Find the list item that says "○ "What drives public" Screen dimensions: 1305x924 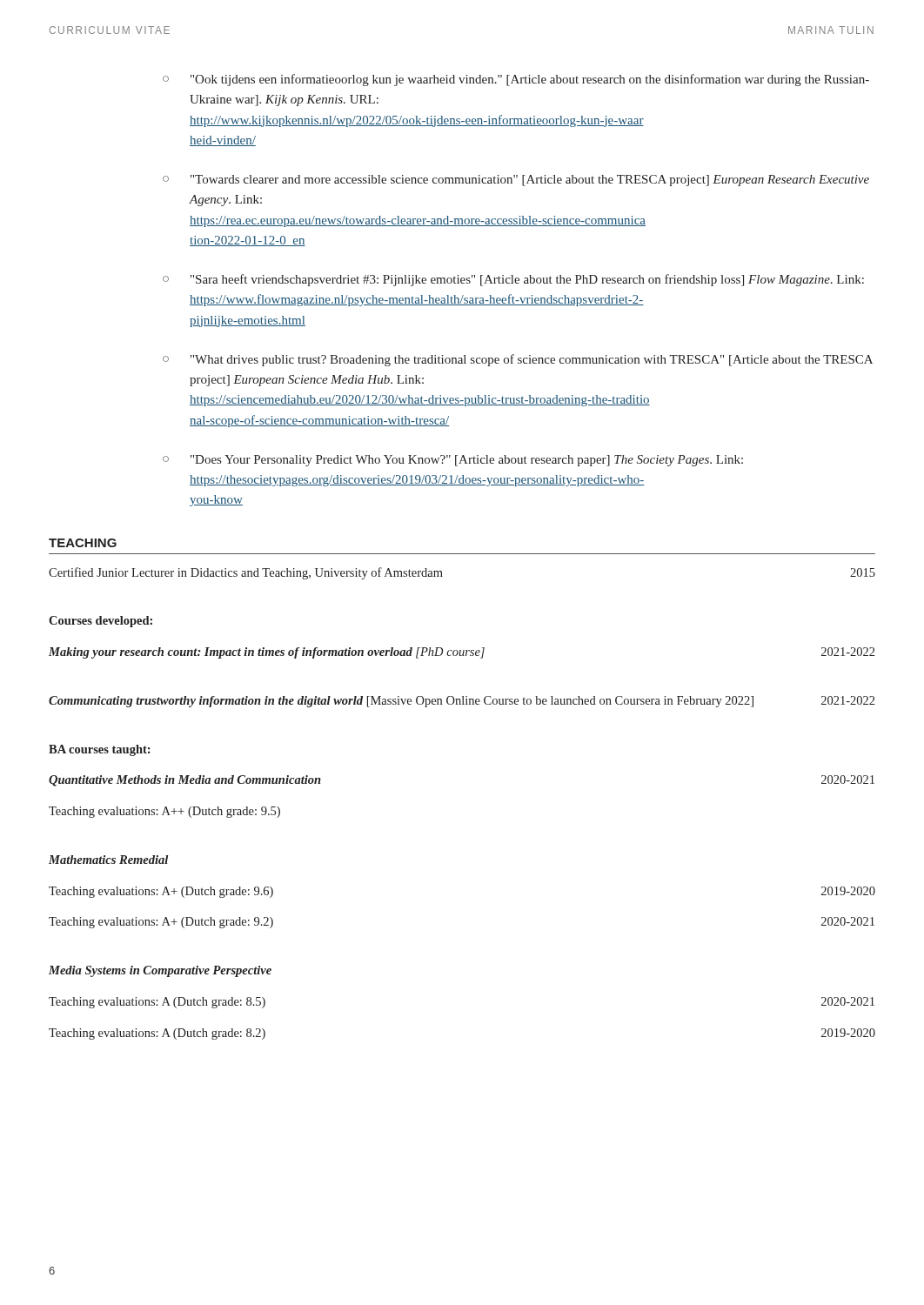point(519,390)
